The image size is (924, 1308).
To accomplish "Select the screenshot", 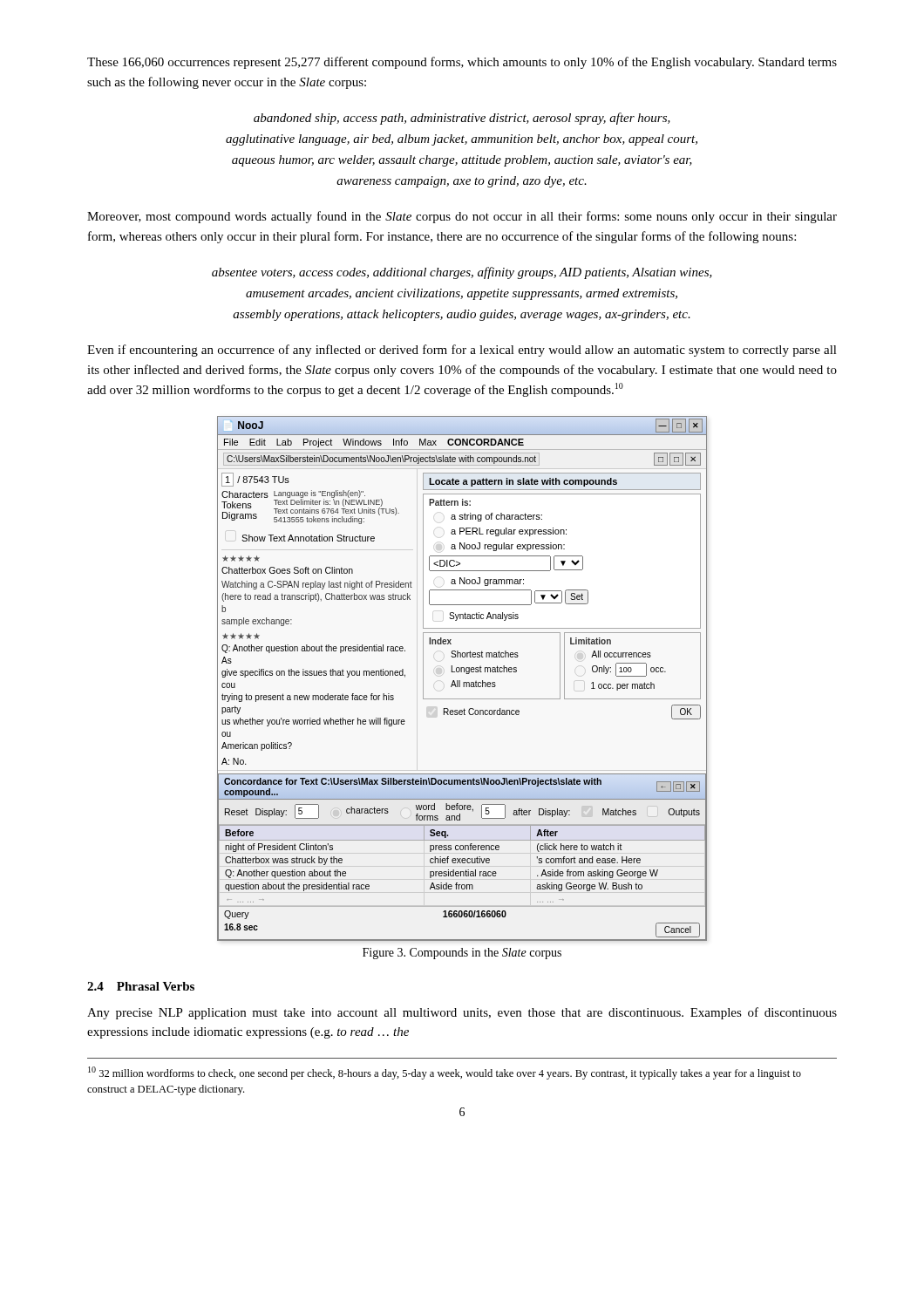I will pos(462,678).
